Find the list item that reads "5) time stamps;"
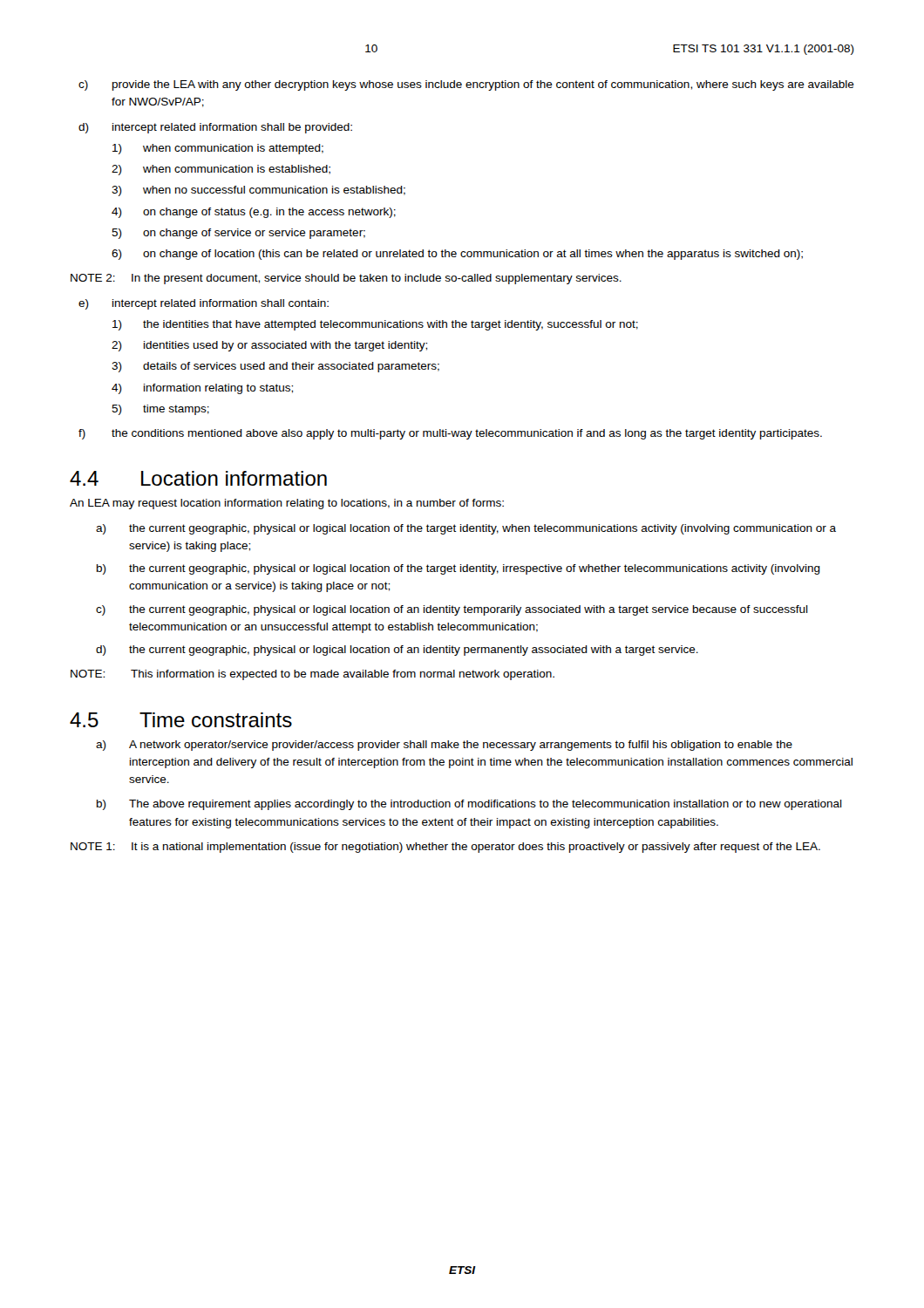Screen dimensions: 1308x924 point(160,410)
